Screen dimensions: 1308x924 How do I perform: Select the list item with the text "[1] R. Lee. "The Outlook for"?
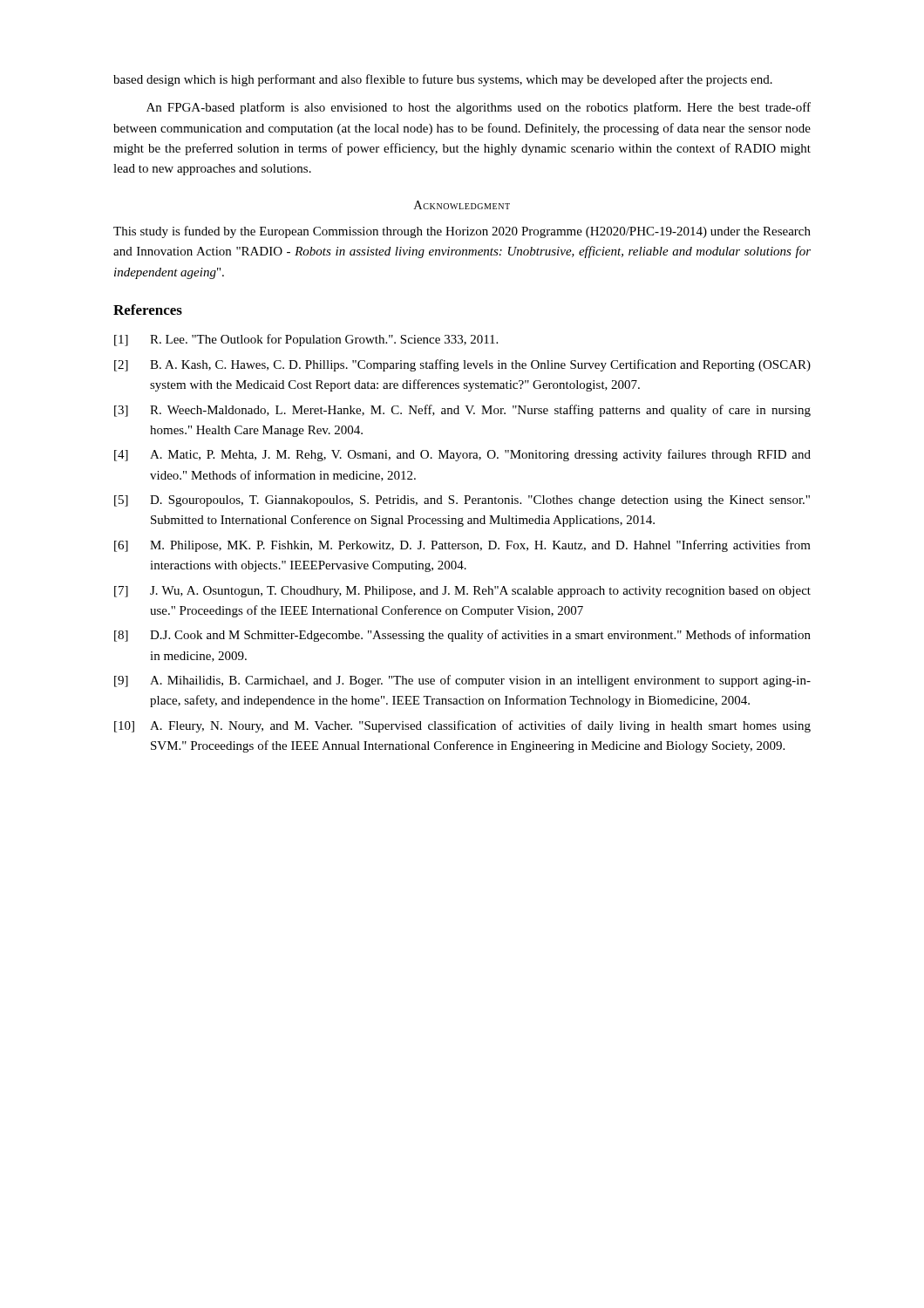(462, 340)
